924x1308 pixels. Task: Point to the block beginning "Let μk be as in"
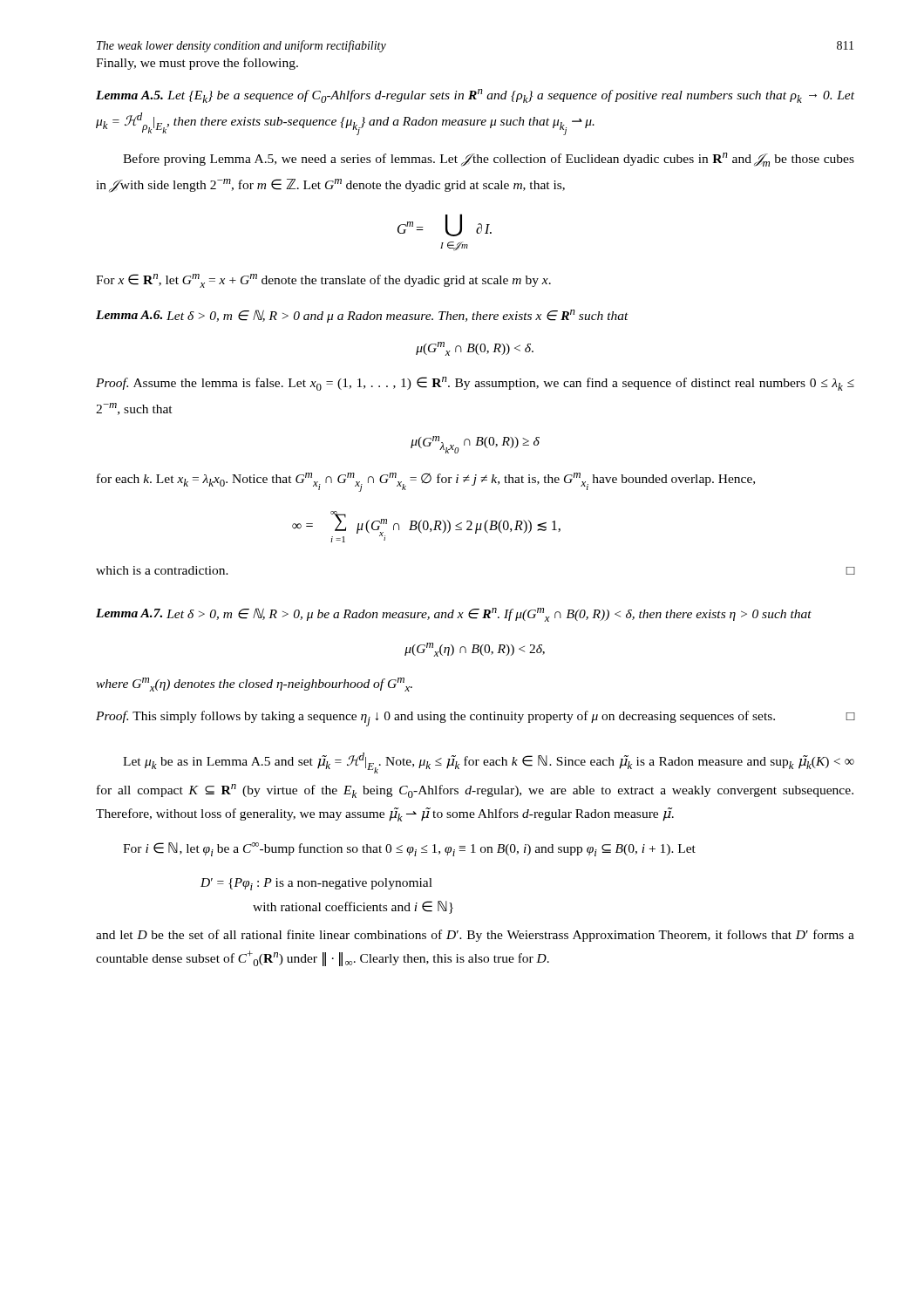click(x=475, y=788)
